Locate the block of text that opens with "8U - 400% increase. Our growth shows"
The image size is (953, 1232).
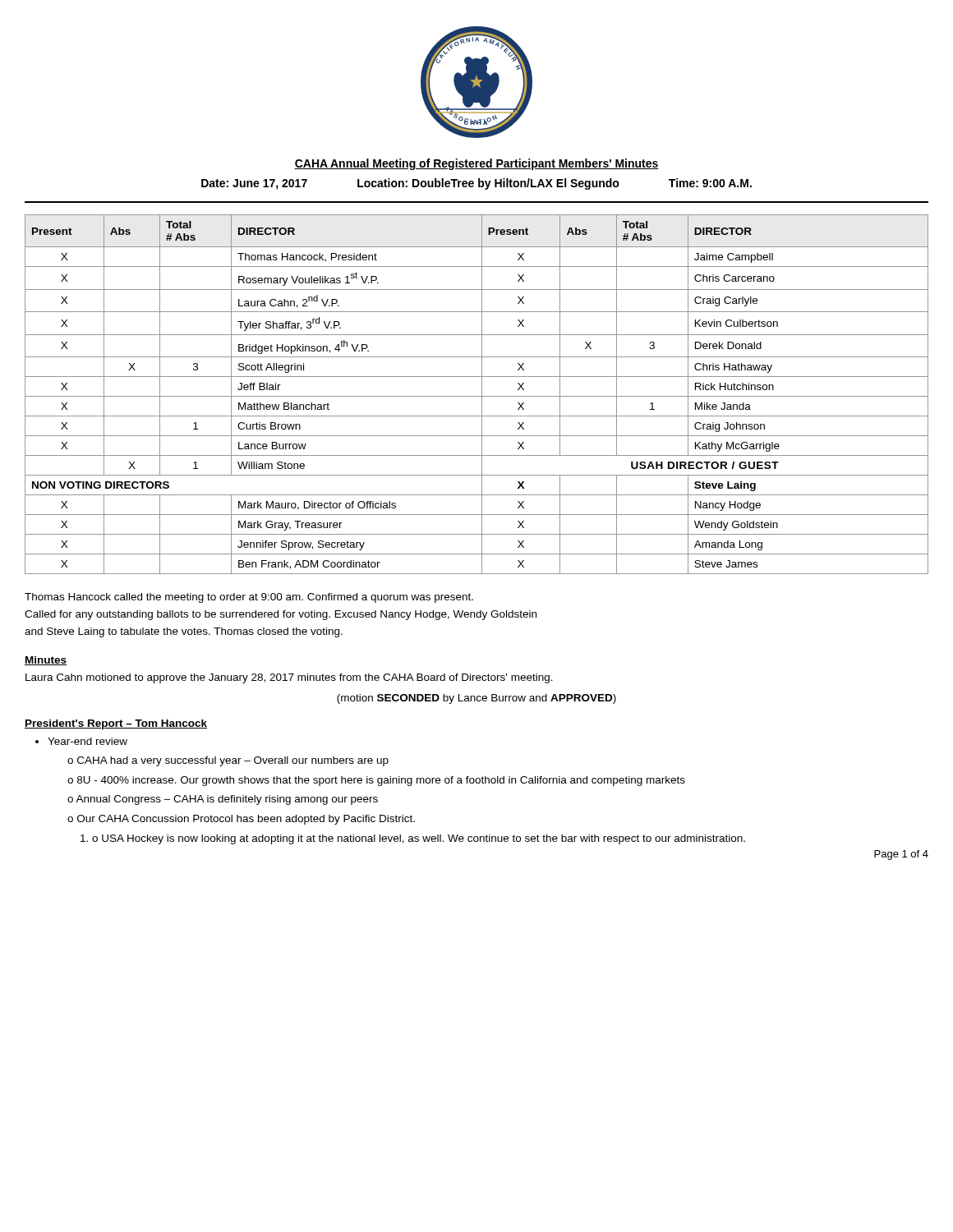pyautogui.click(x=381, y=780)
